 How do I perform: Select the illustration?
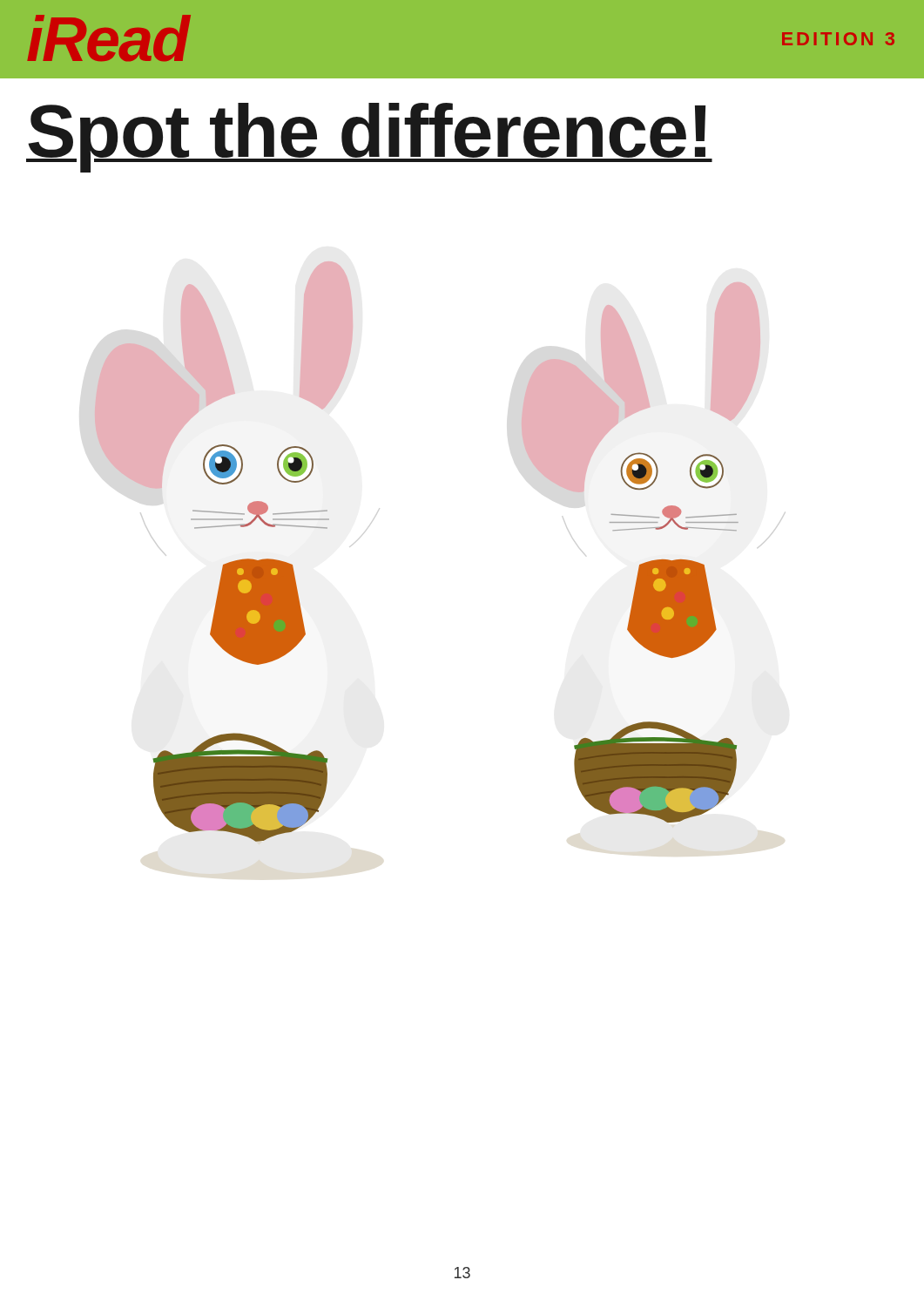point(462,704)
